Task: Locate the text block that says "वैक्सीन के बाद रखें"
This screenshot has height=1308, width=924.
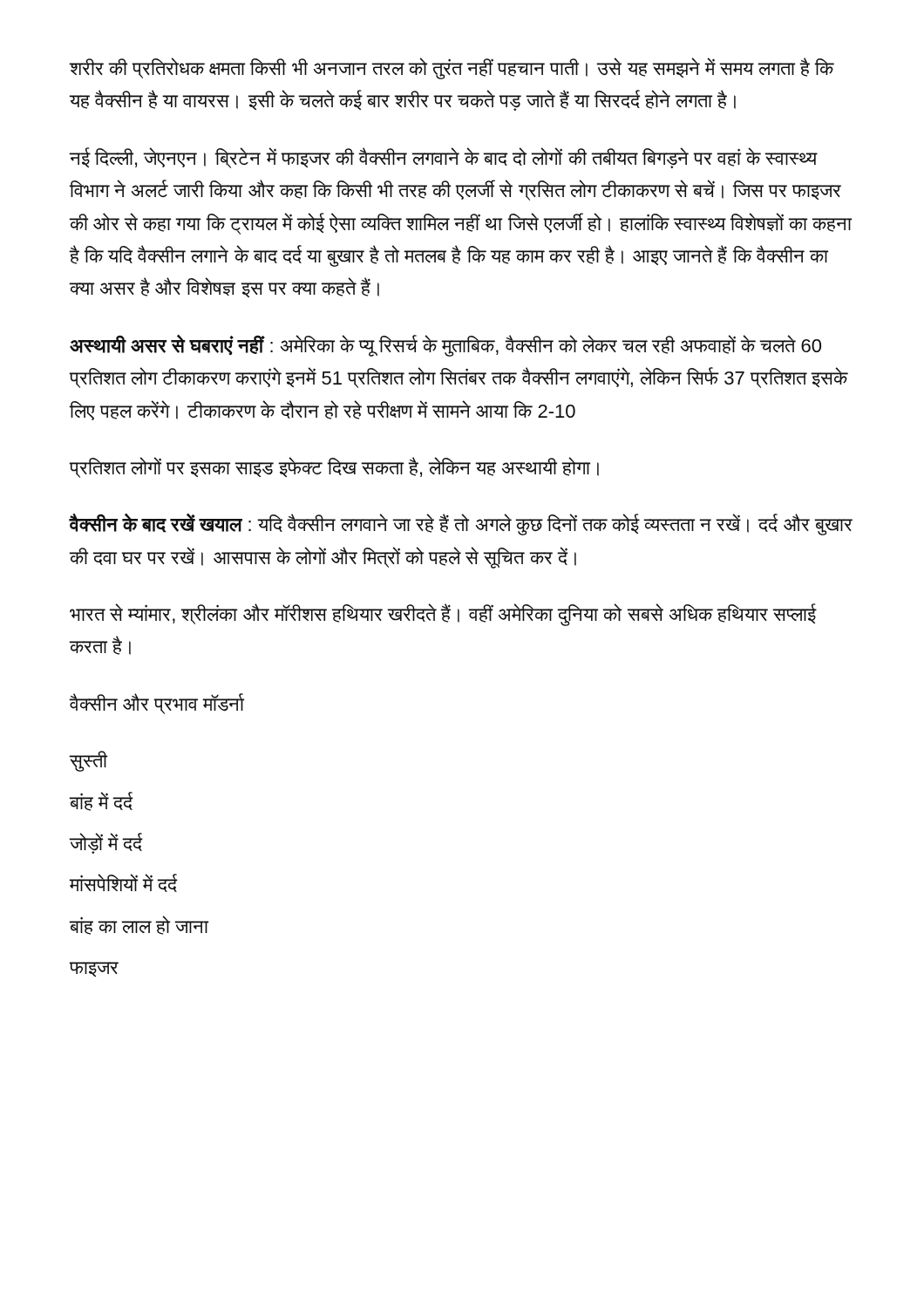Action: pos(461,541)
